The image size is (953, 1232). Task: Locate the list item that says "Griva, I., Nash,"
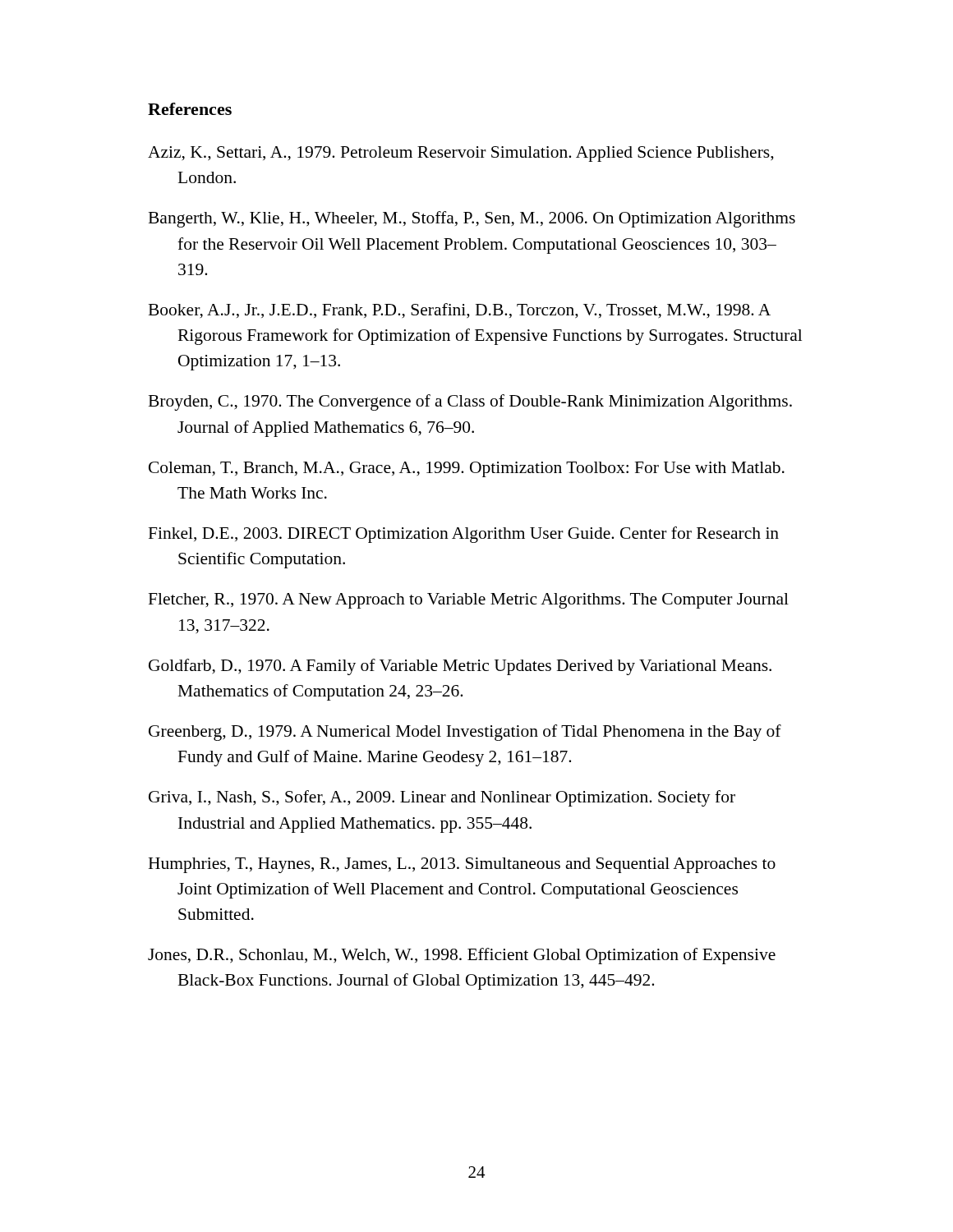tap(442, 810)
